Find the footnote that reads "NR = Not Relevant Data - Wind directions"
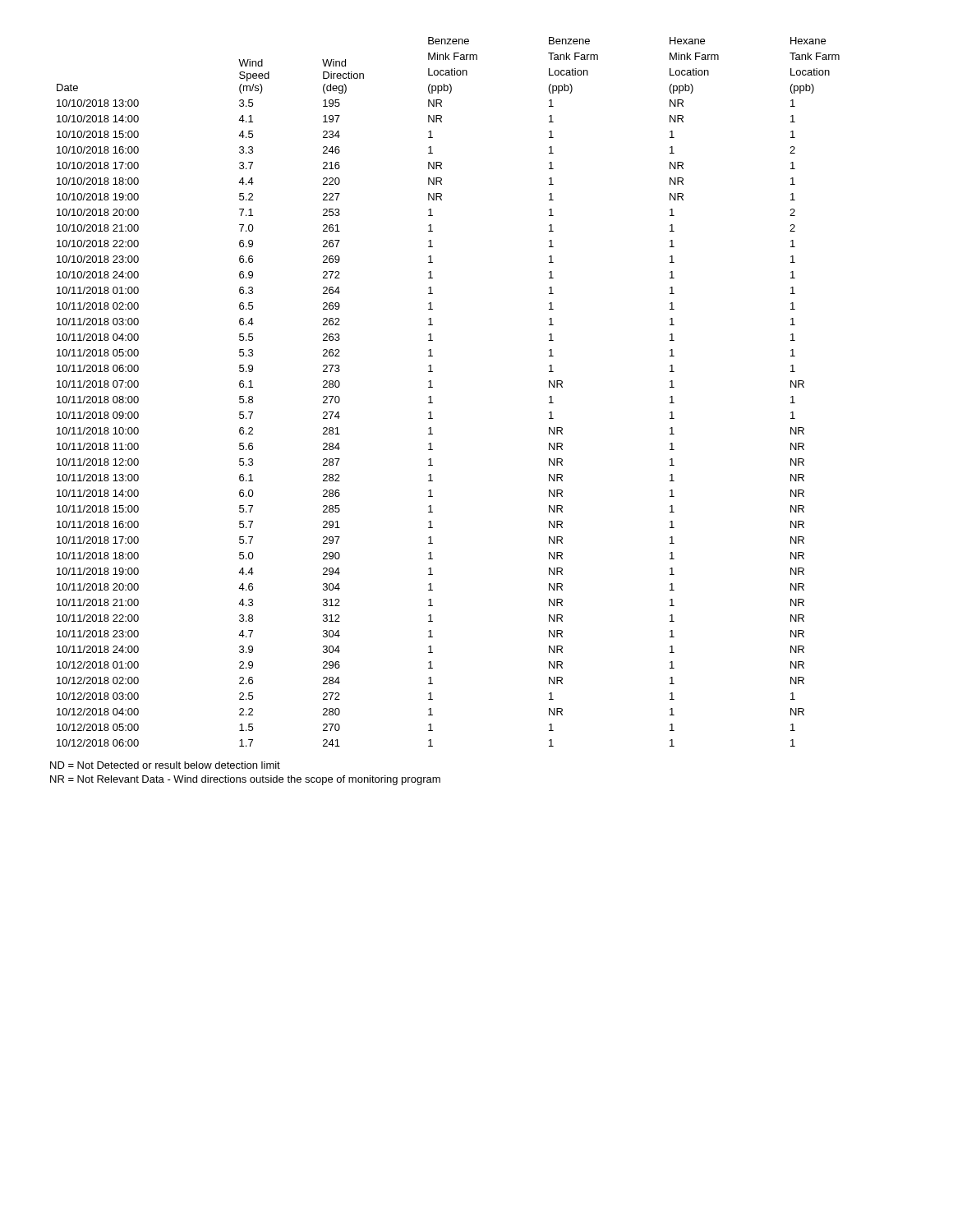The image size is (953, 1232). tap(245, 779)
